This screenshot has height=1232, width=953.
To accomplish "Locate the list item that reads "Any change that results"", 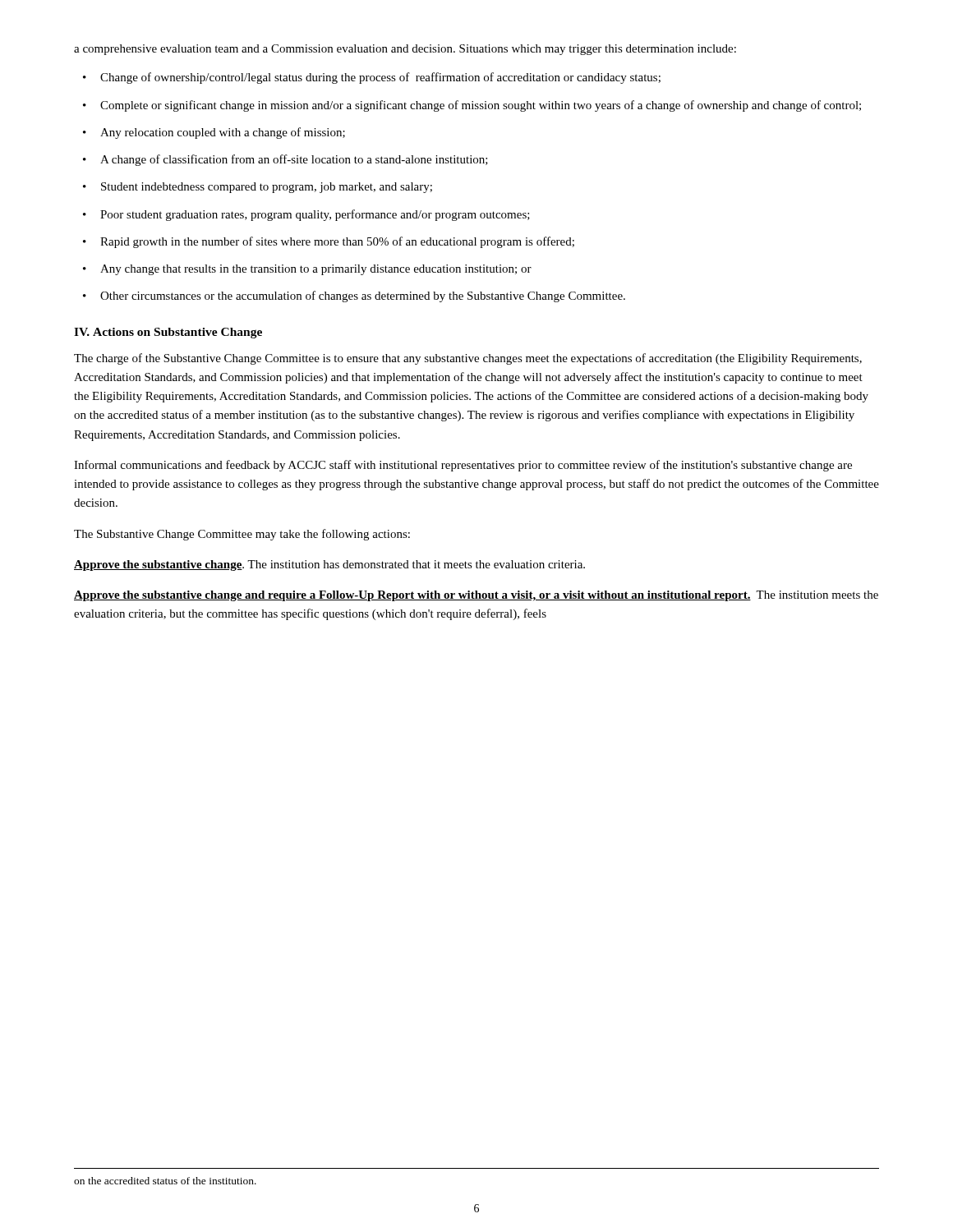I will (316, 269).
